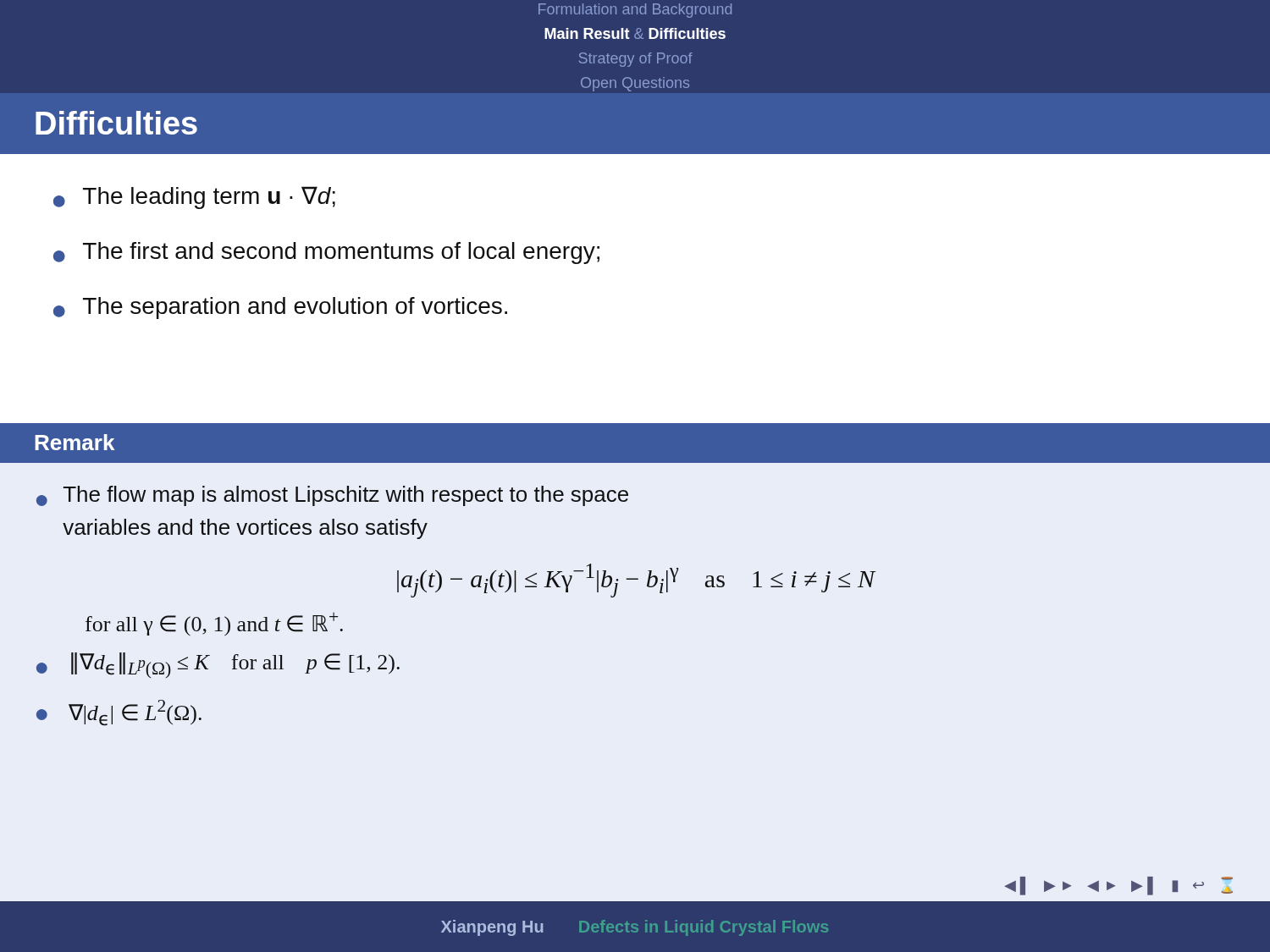
Task: Click on the element starting "● ‖∇dϵ‖Lp(Ω) ≤ K"
Action: tap(217, 665)
